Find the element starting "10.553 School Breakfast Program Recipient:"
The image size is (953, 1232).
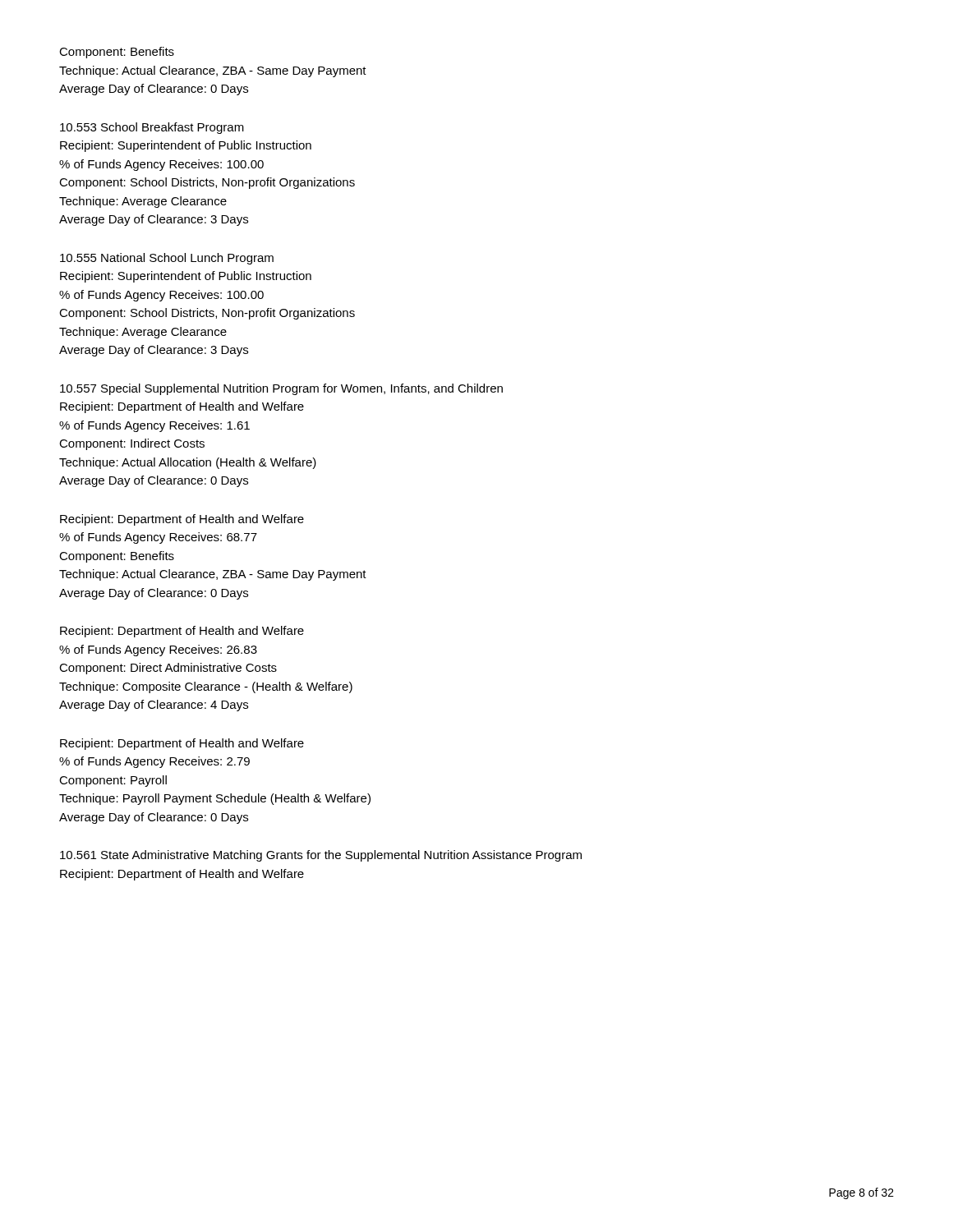click(x=152, y=128)
